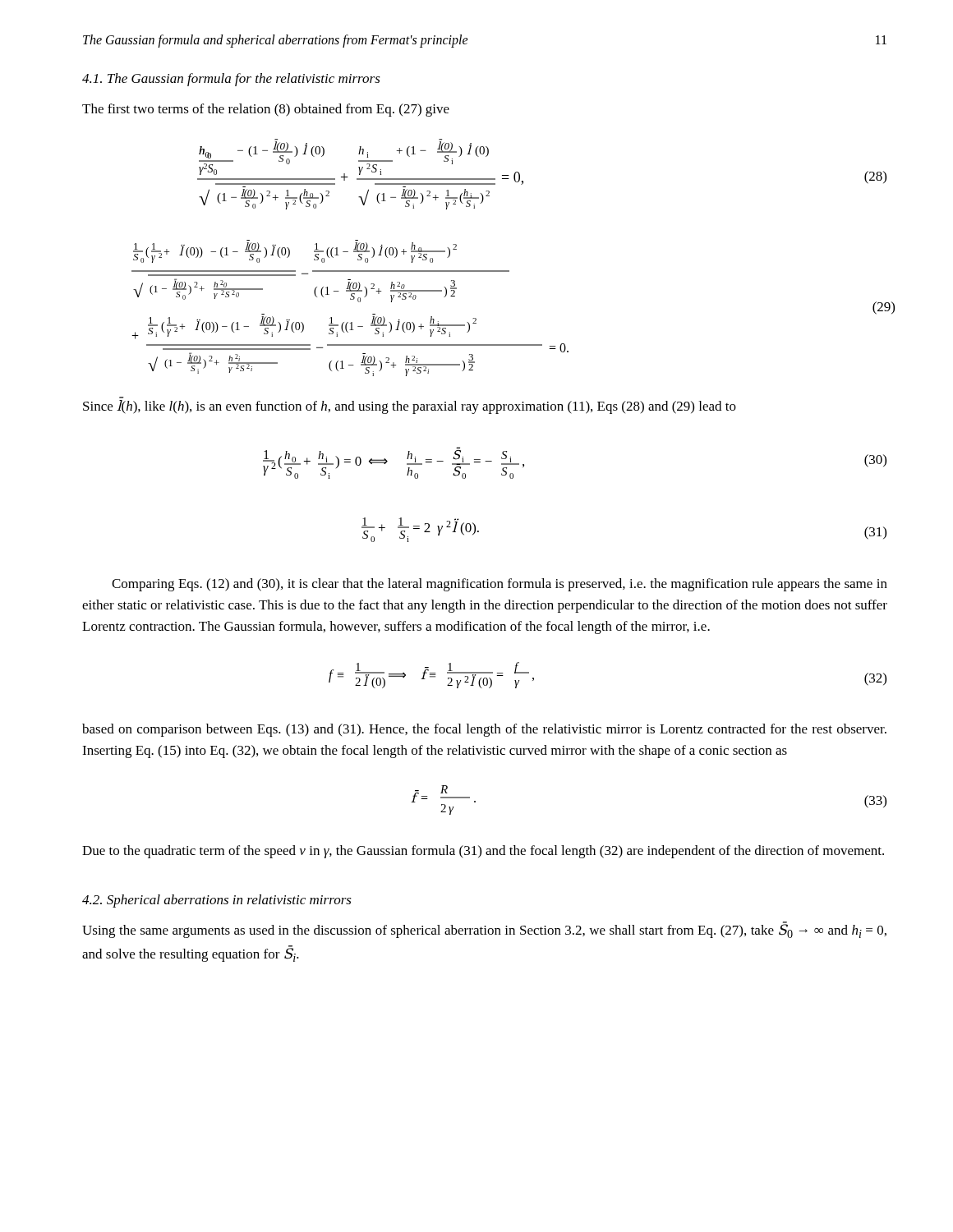Locate the section header that opens with "4.2. Spherical aberrations in"
The height and width of the screenshot is (1232, 953).
[x=217, y=900]
